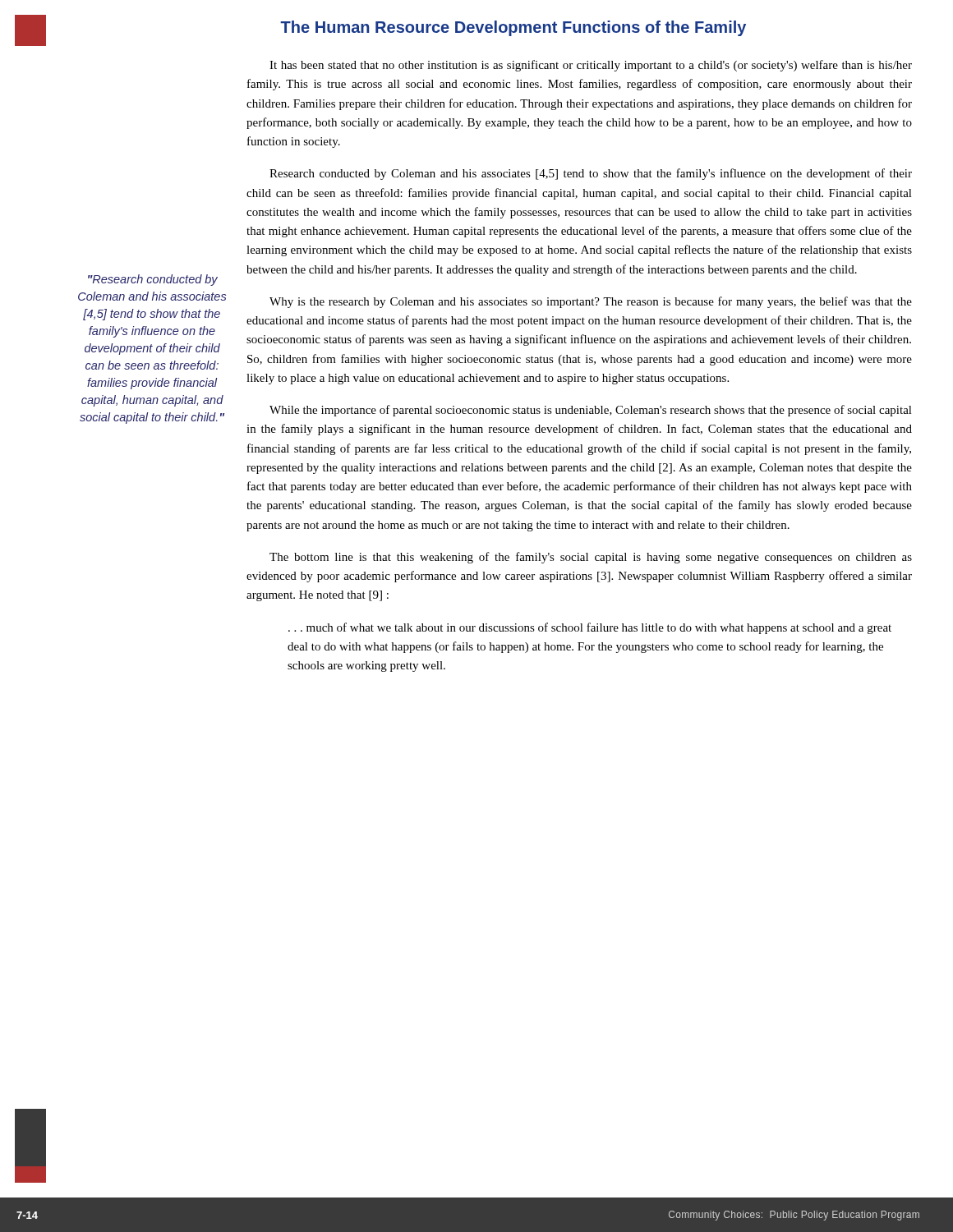Locate the text block that says "Why is the research"
Viewport: 953px width, 1232px height.
point(579,339)
